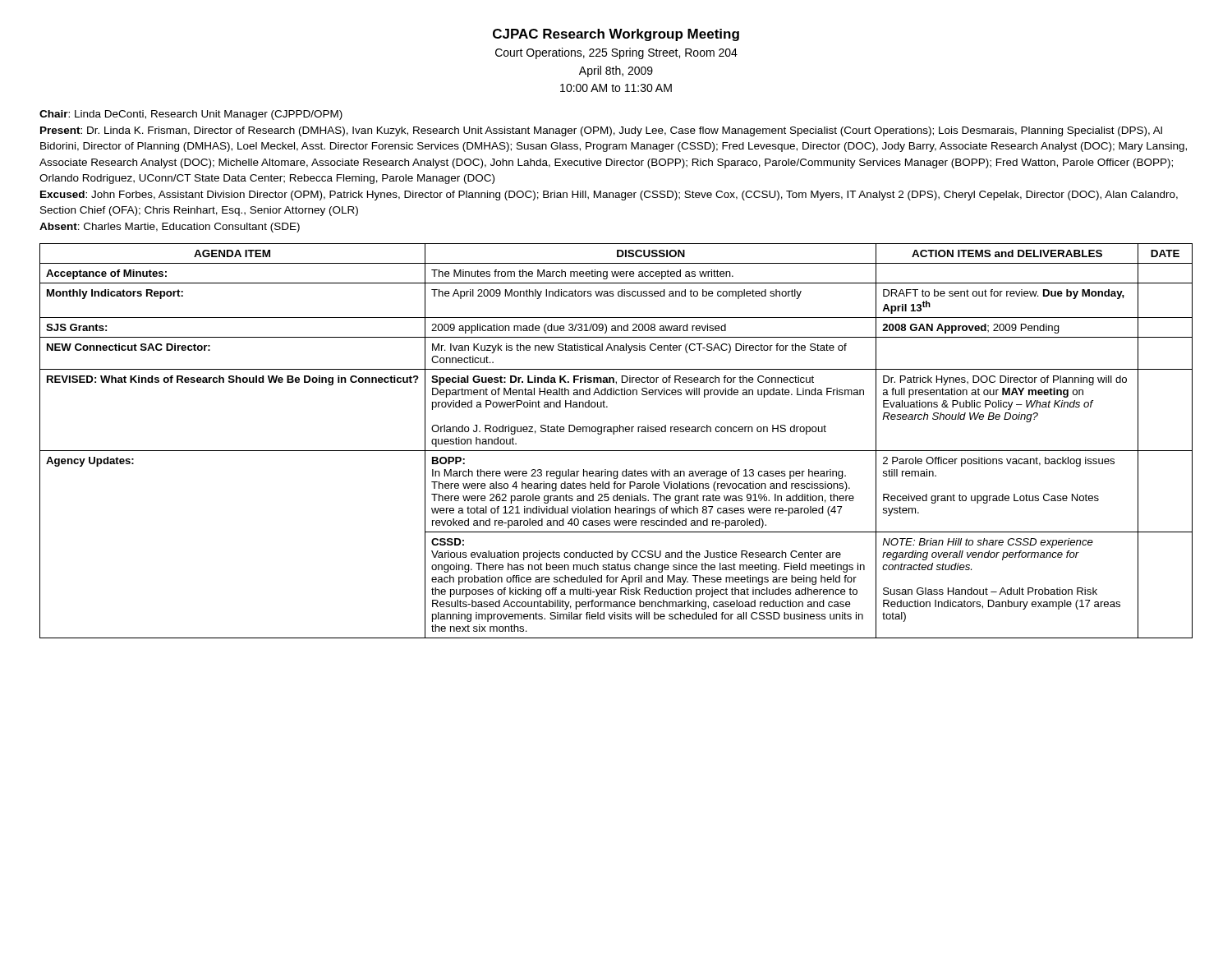Screen dimensions: 953x1232
Task: Click on the table containing "Mr. Ivan Kuzyk"
Action: coord(616,441)
